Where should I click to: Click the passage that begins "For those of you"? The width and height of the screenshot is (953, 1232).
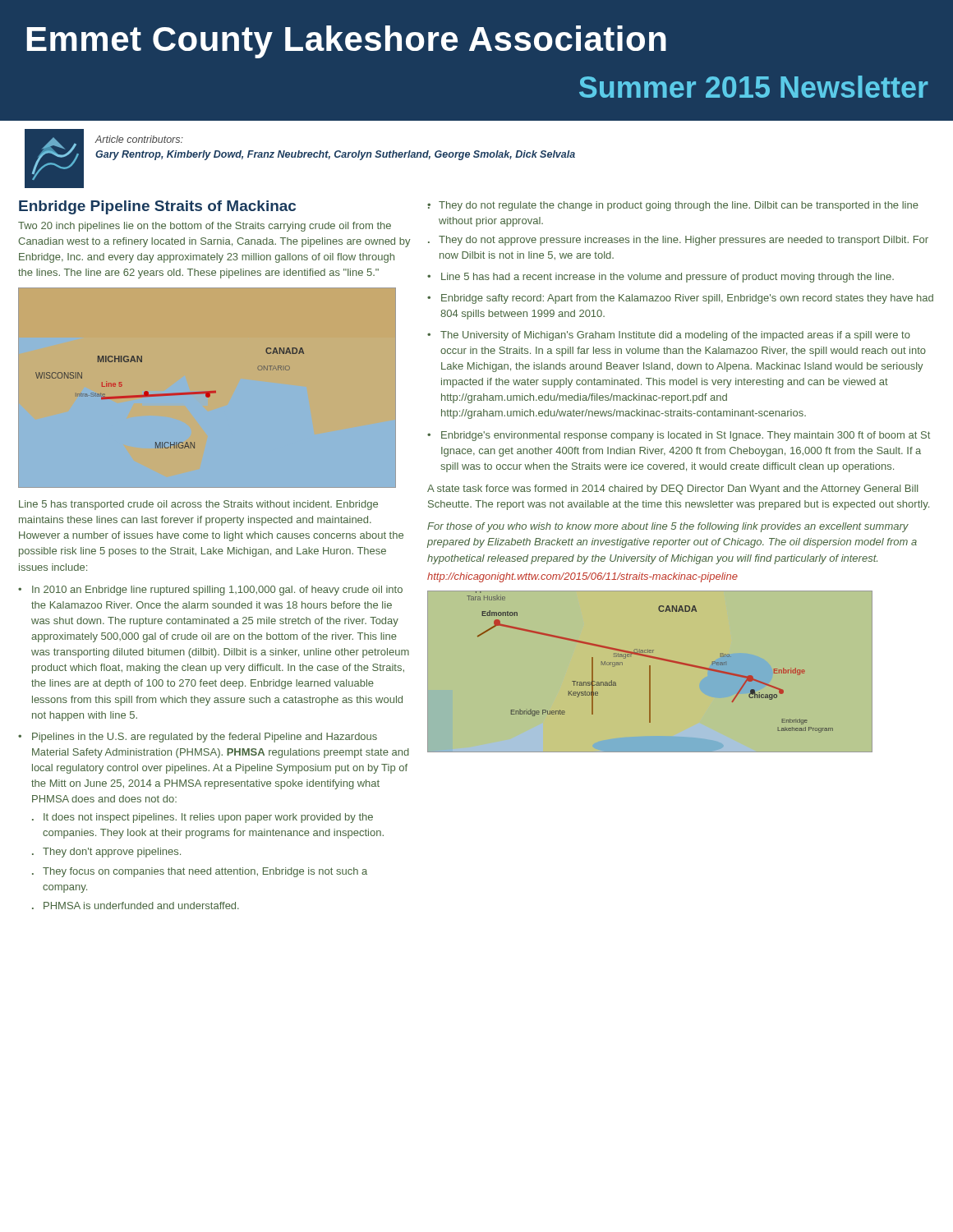coord(672,542)
